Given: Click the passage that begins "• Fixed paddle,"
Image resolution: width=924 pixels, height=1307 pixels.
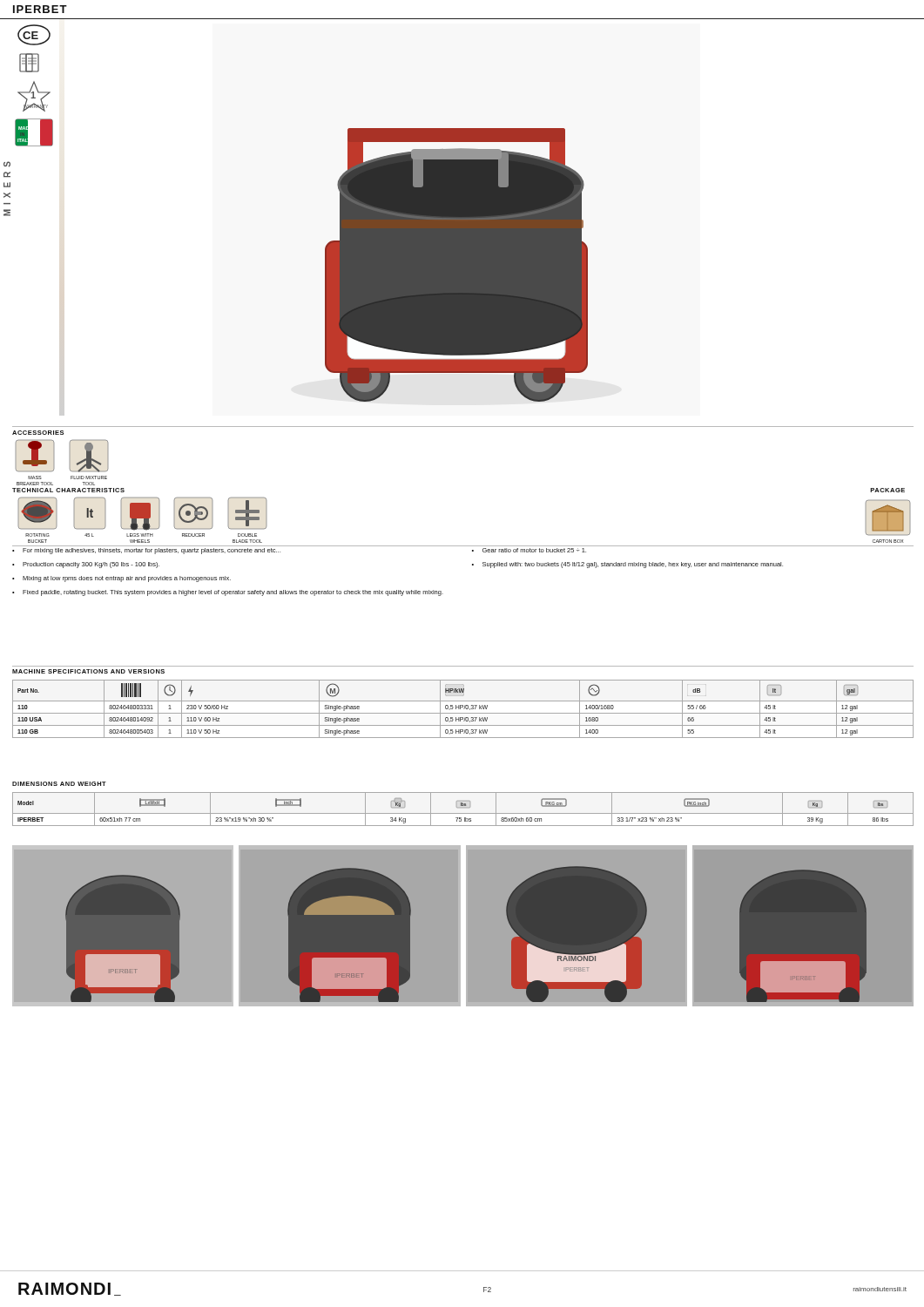Looking at the screenshot, I should [x=228, y=593].
